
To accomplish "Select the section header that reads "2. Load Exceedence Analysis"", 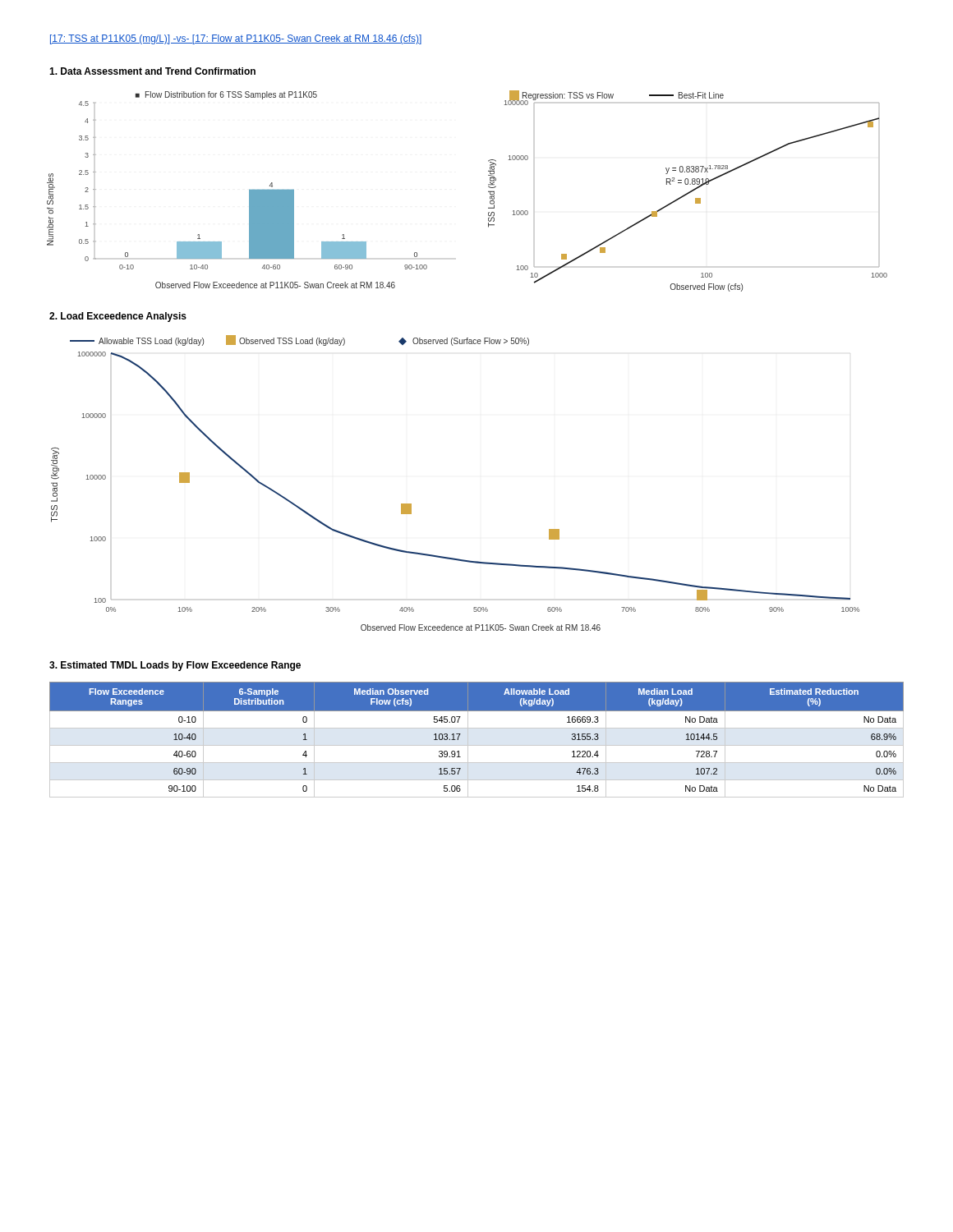I will click(118, 316).
